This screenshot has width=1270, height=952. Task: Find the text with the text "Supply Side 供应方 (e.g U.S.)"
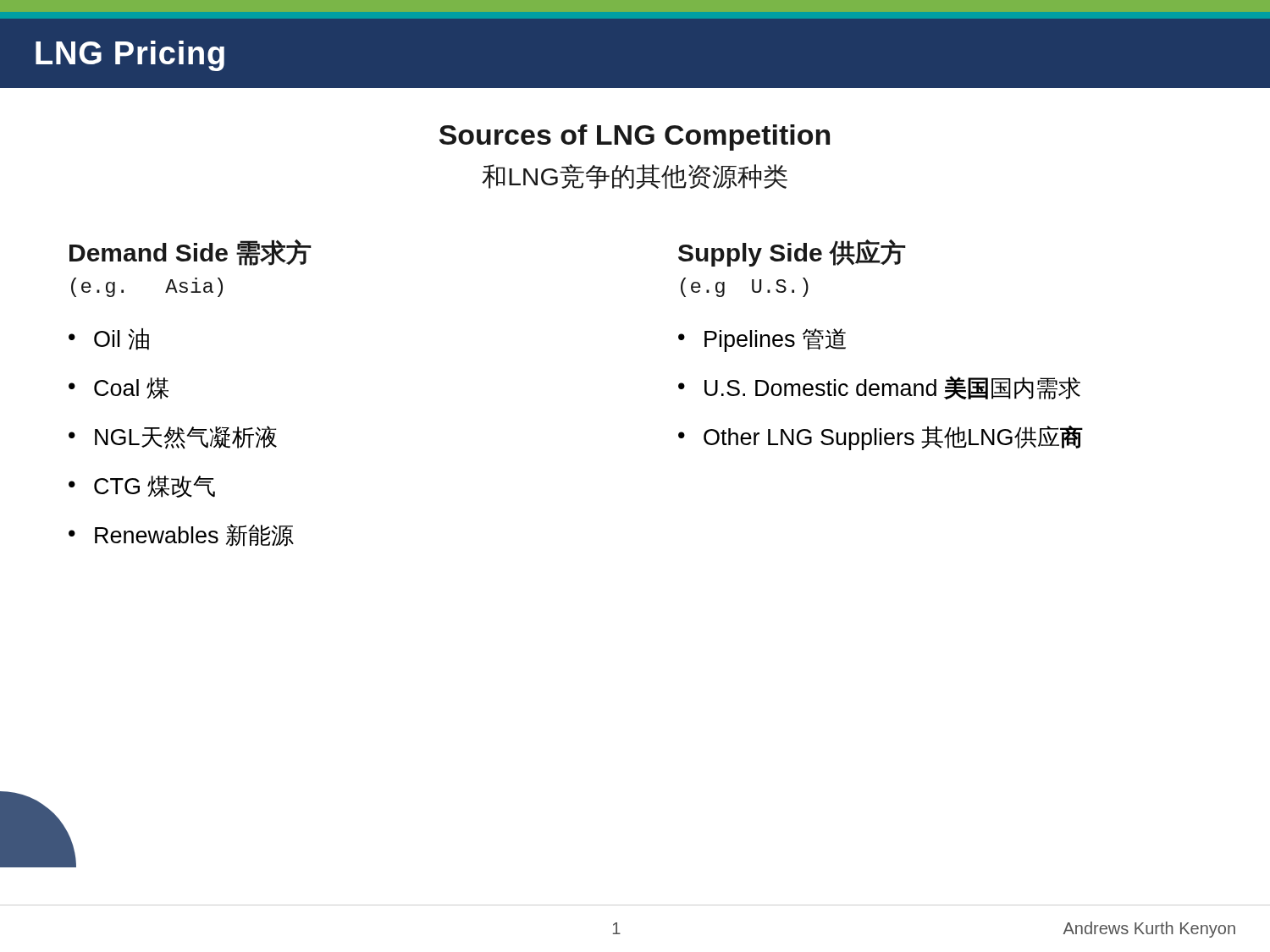[x=792, y=253]
